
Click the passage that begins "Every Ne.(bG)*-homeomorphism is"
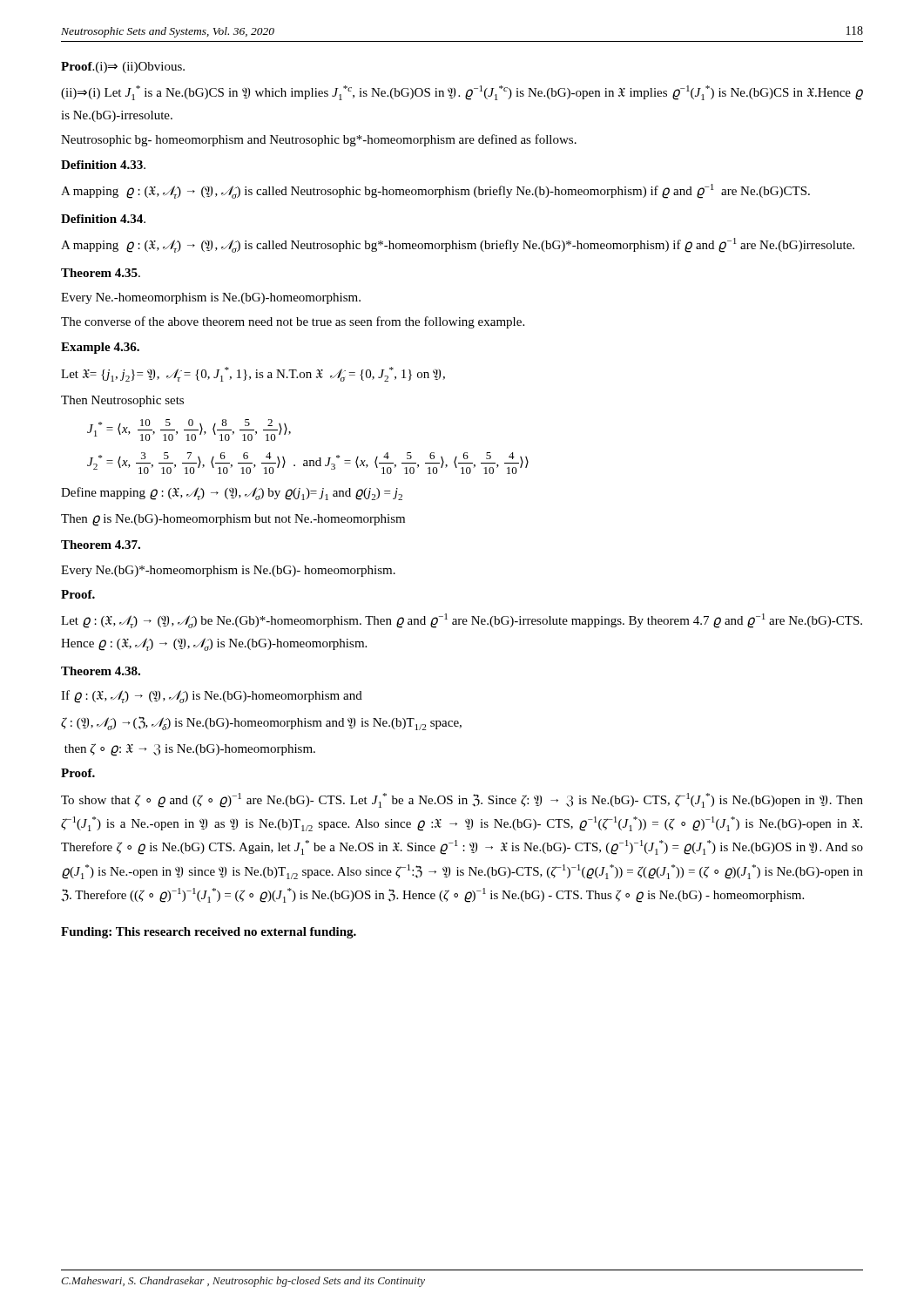[228, 571]
